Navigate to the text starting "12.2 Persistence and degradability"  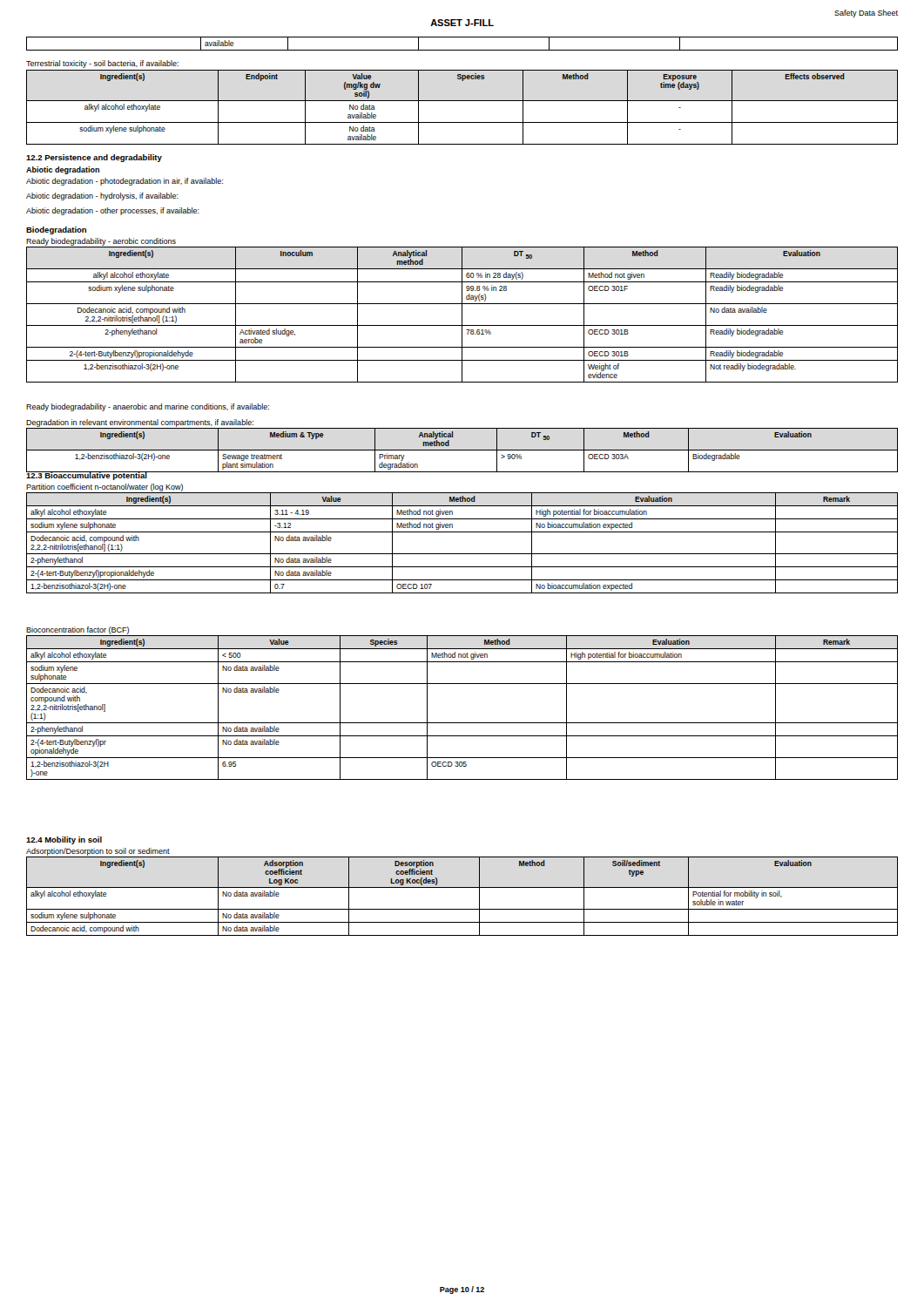[x=94, y=157]
